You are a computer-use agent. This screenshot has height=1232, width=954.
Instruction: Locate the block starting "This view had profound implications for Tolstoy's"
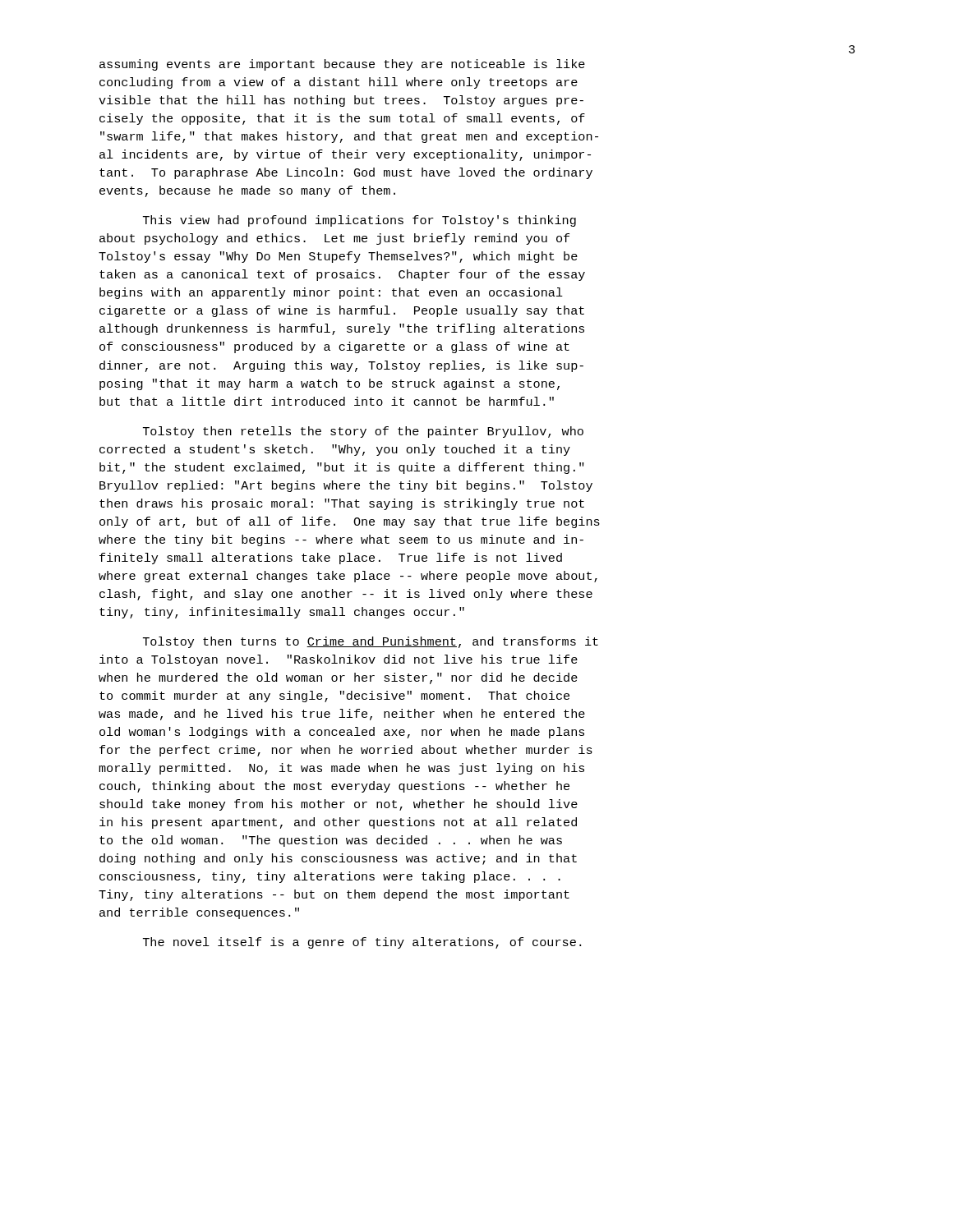pyautogui.click(x=342, y=312)
